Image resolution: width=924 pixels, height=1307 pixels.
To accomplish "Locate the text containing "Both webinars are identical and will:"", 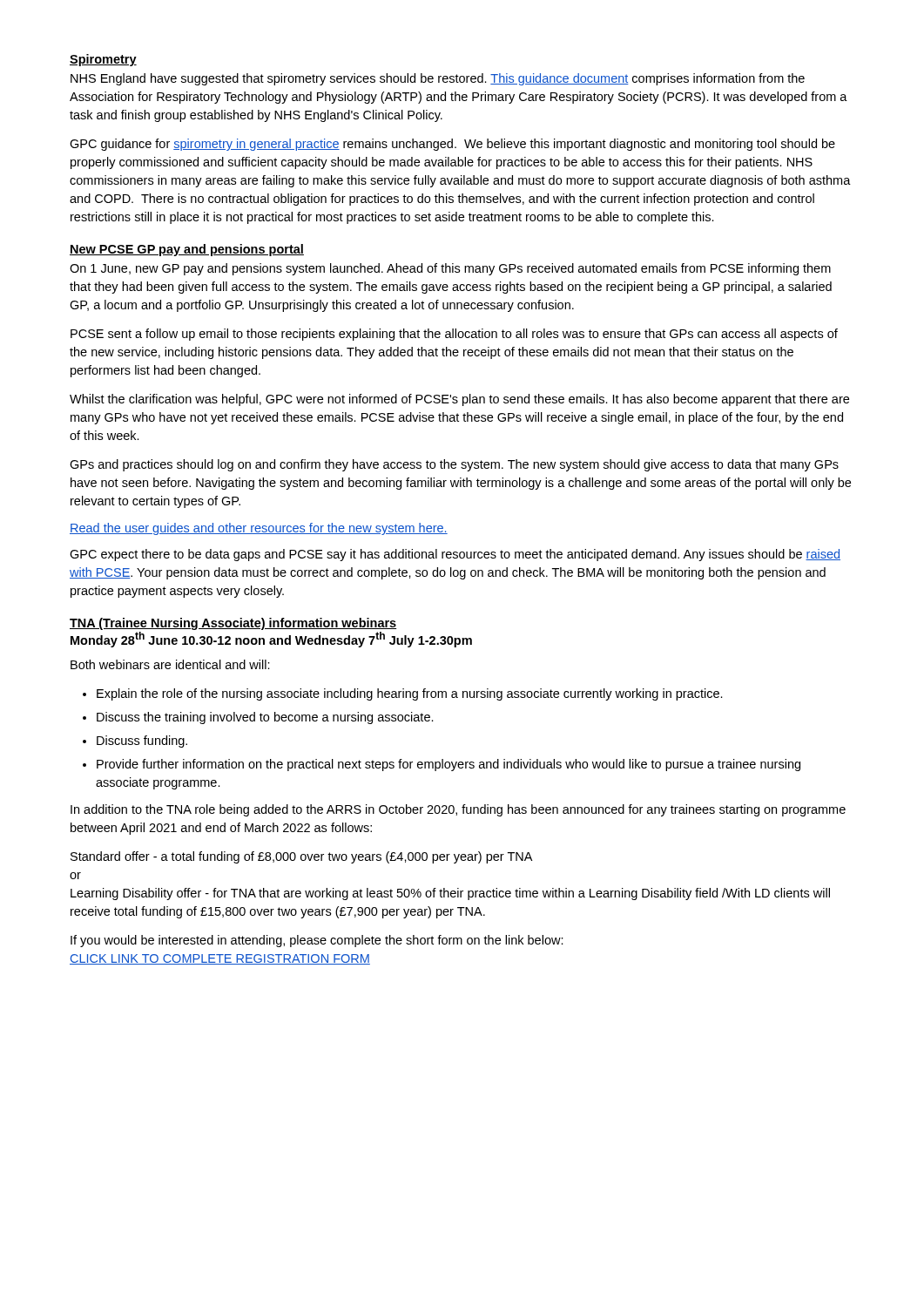I will click(x=170, y=664).
